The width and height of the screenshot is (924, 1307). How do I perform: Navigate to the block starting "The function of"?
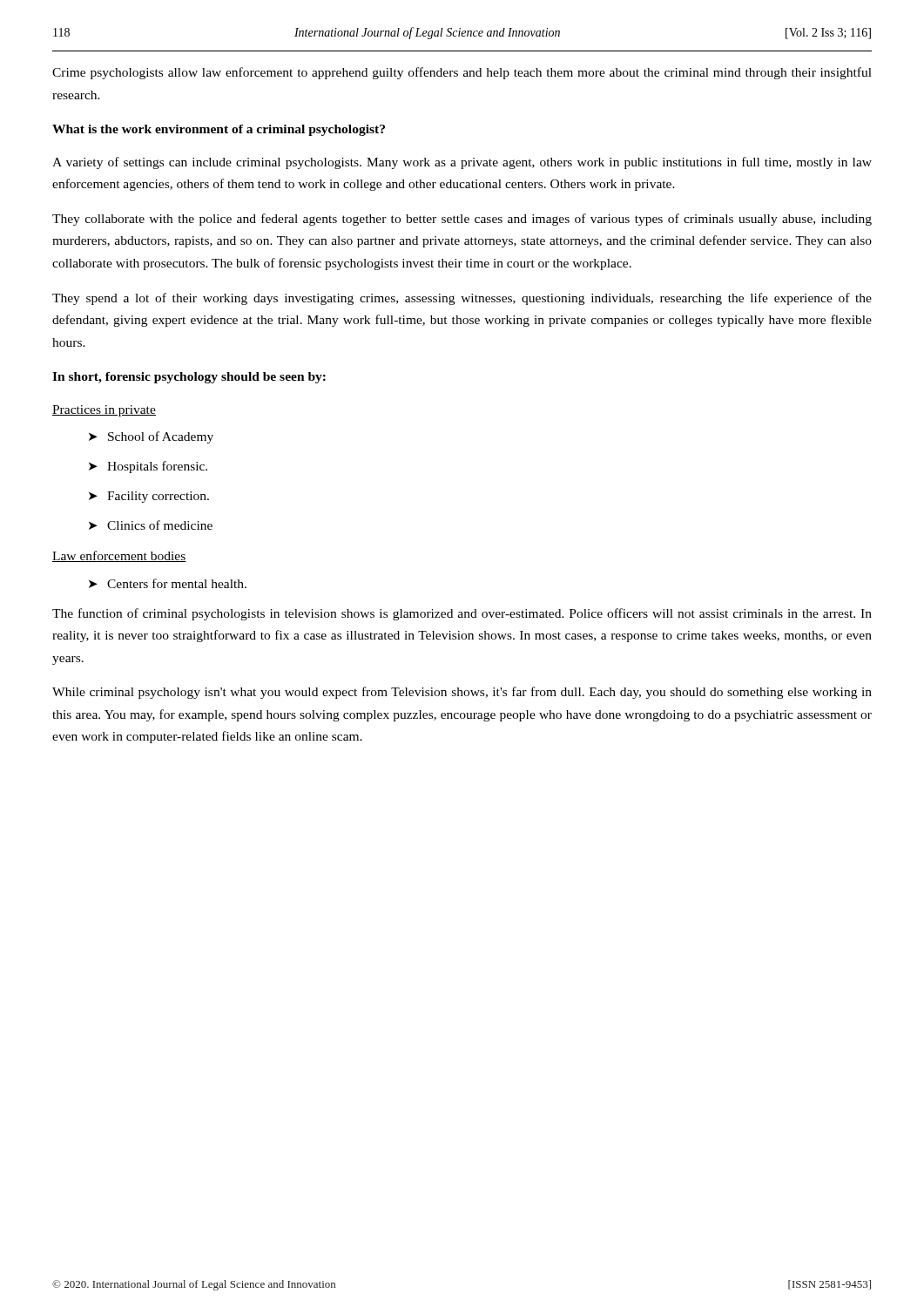(x=462, y=635)
